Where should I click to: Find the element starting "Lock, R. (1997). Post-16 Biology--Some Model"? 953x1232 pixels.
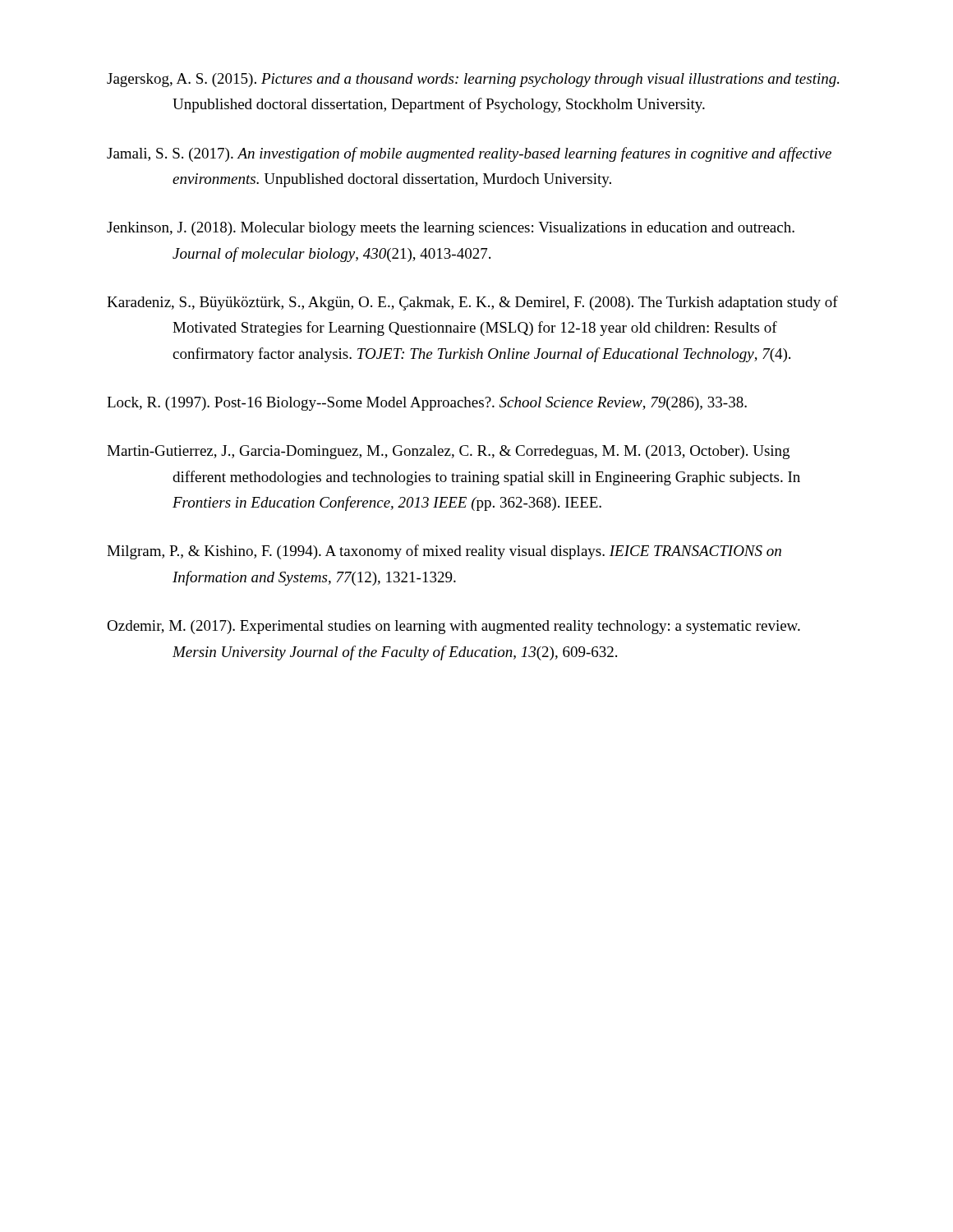(x=427, y=402)
